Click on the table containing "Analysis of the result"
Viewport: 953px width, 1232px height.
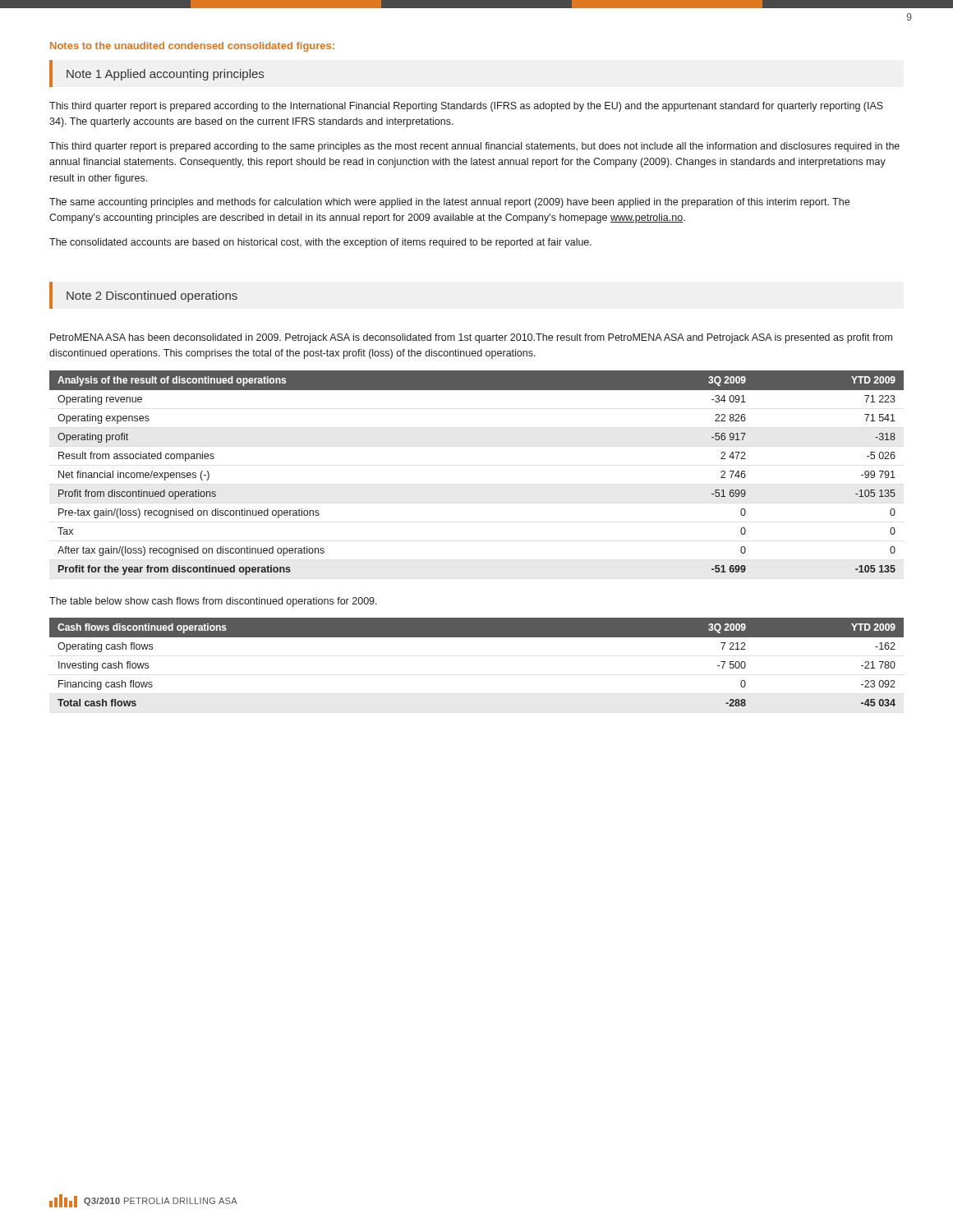pyautogui.click(x=476, y=475)
